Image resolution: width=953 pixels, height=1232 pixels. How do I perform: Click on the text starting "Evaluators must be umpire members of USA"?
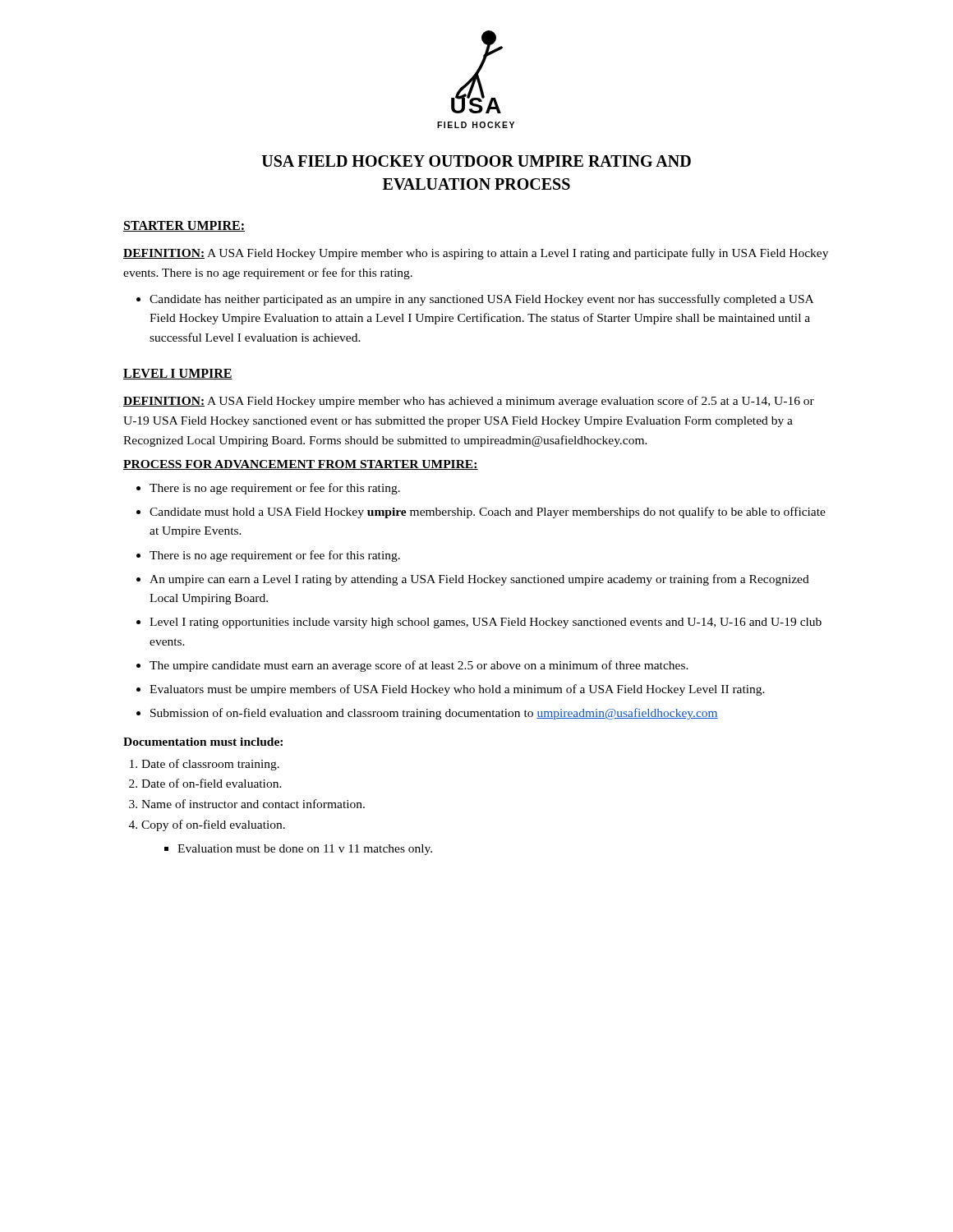click(457, 689)
